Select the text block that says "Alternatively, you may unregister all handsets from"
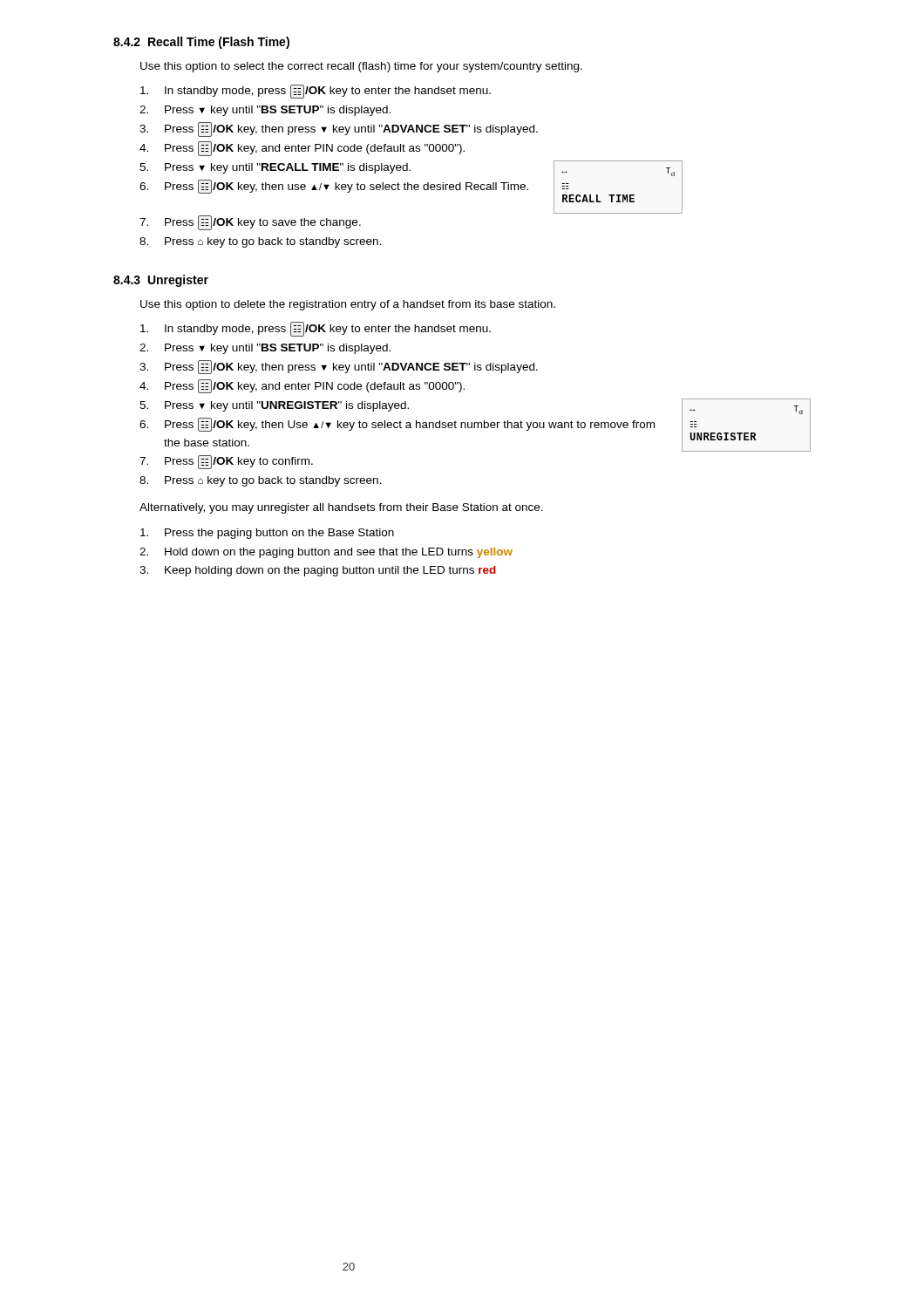The image size is (924, 1308). (x=341, y=507)
